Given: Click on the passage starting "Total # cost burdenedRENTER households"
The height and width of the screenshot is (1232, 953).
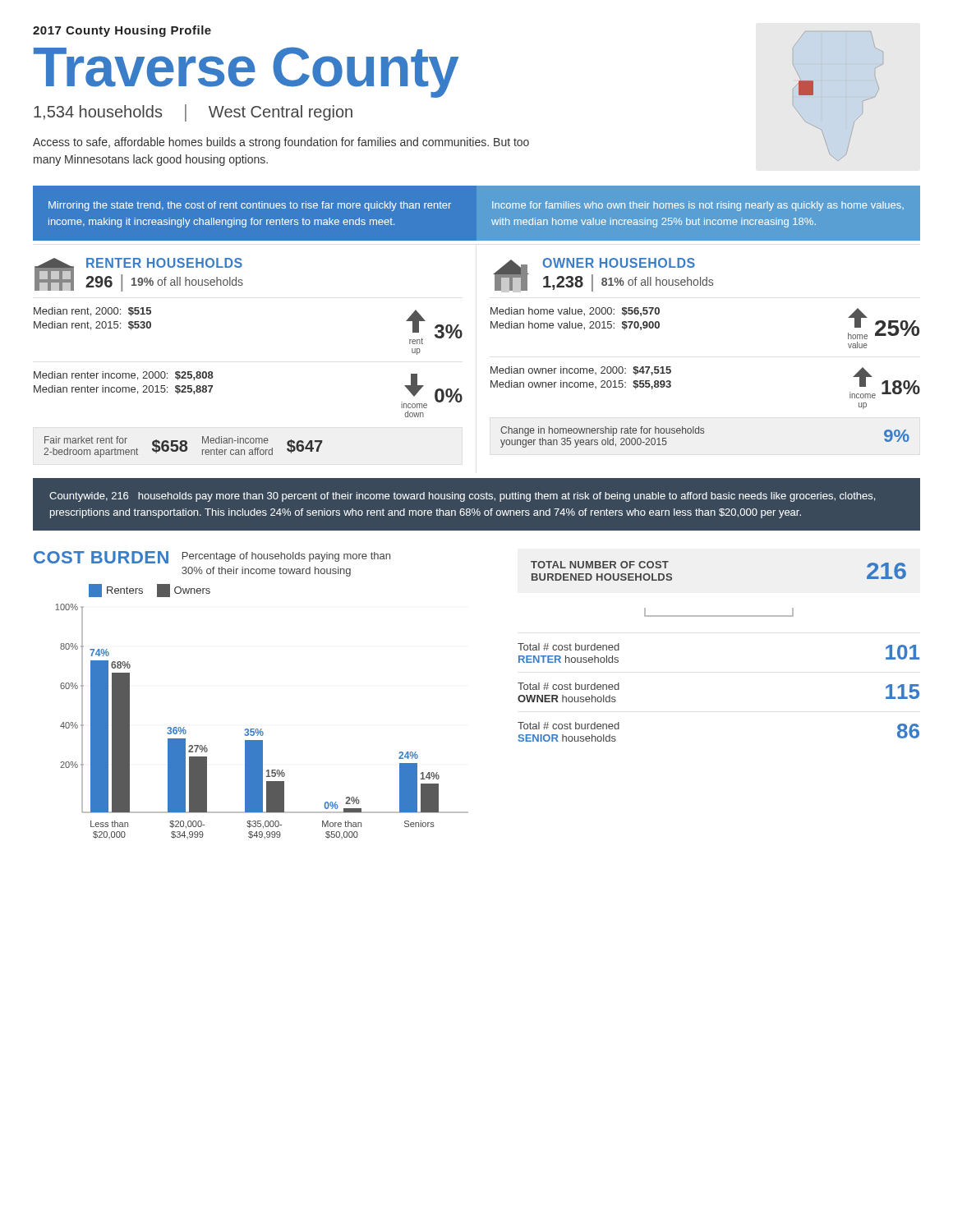Looking at the screenshot, I should coord(585,650).
